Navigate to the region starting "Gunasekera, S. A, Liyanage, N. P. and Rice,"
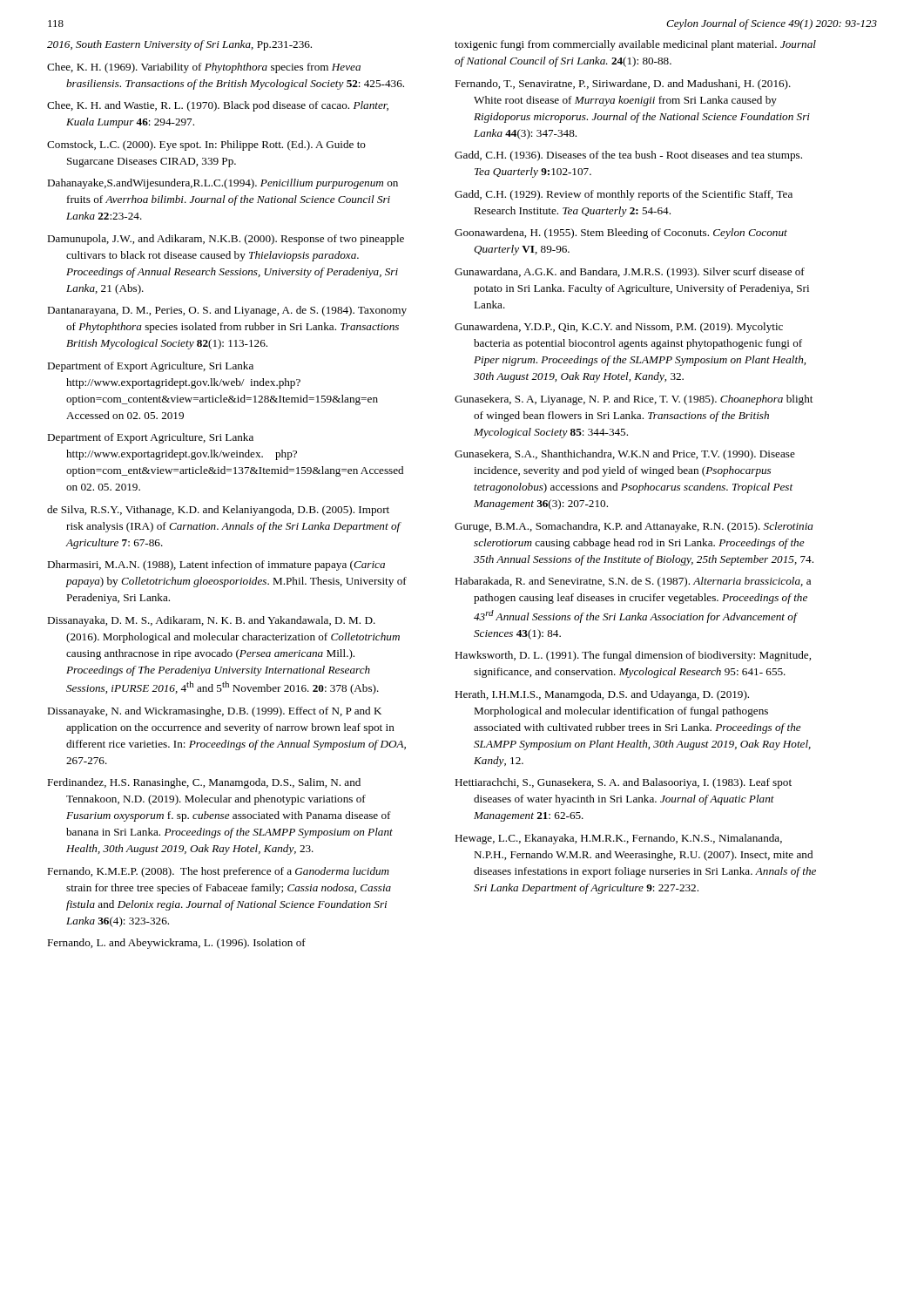This screenshot has width=924, height=1307. [x=634, y=415]
